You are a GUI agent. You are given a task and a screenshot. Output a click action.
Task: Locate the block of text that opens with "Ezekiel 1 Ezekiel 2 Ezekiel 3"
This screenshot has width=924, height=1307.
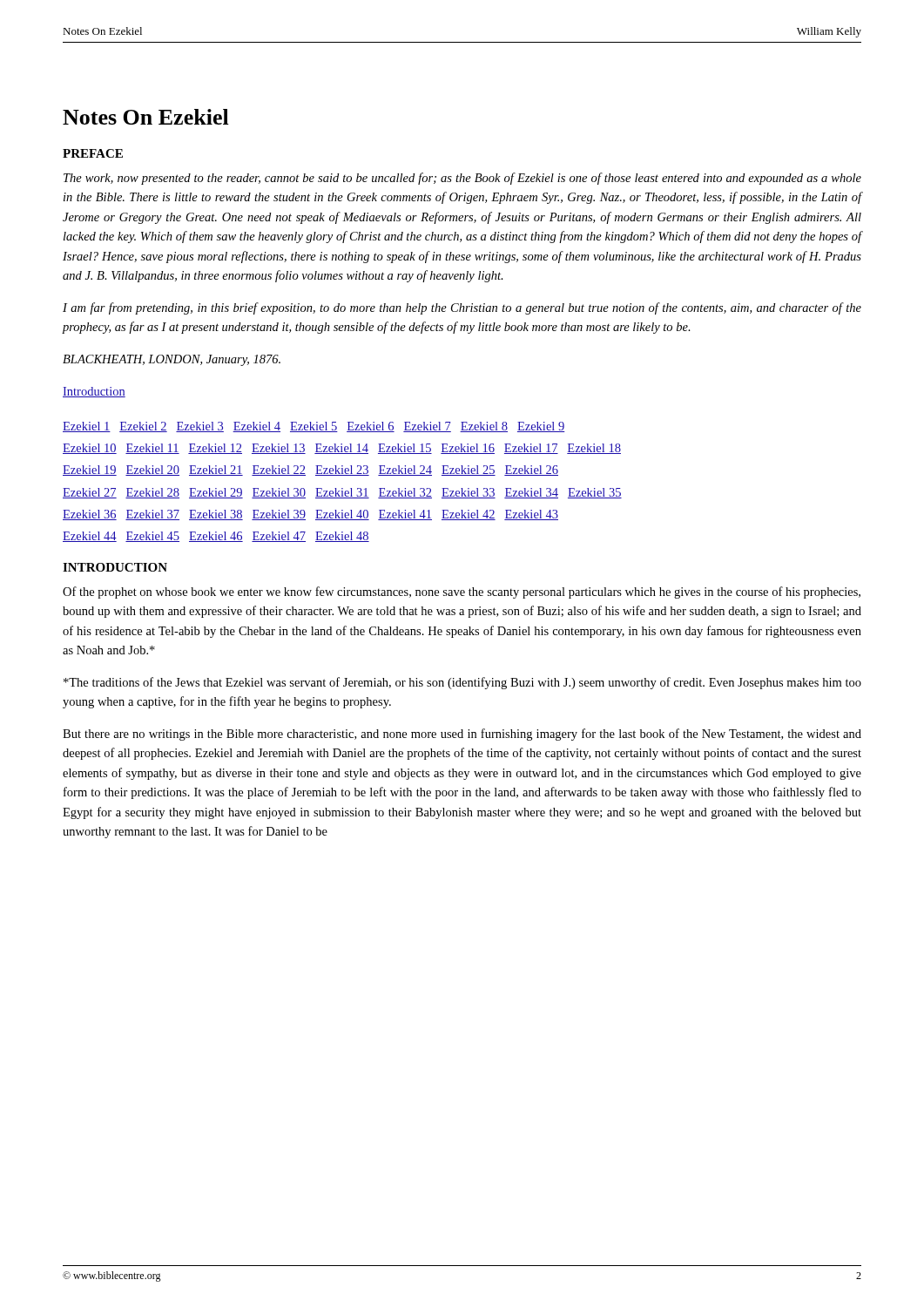342,481
